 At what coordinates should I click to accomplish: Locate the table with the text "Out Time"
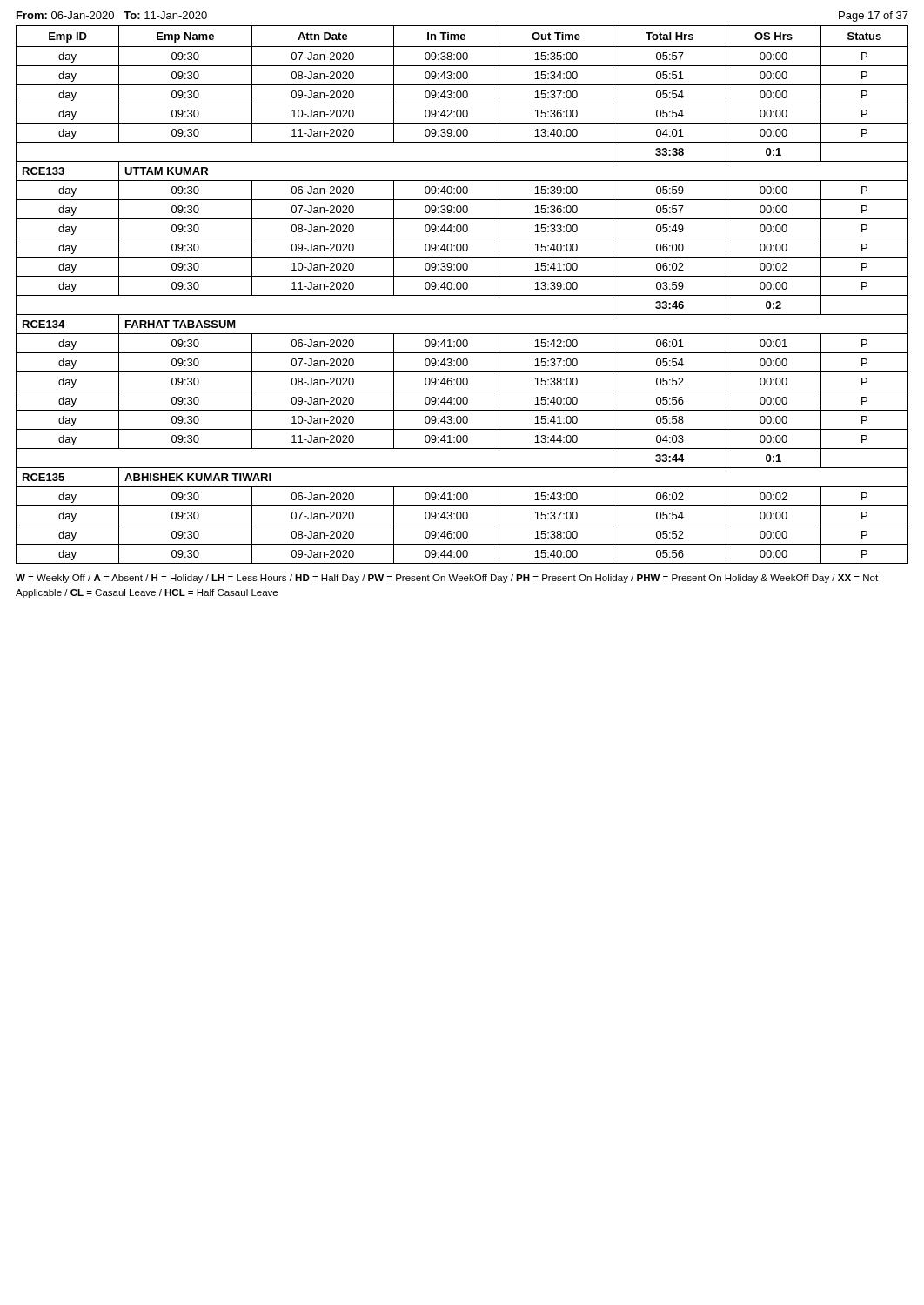pos(462,294)
